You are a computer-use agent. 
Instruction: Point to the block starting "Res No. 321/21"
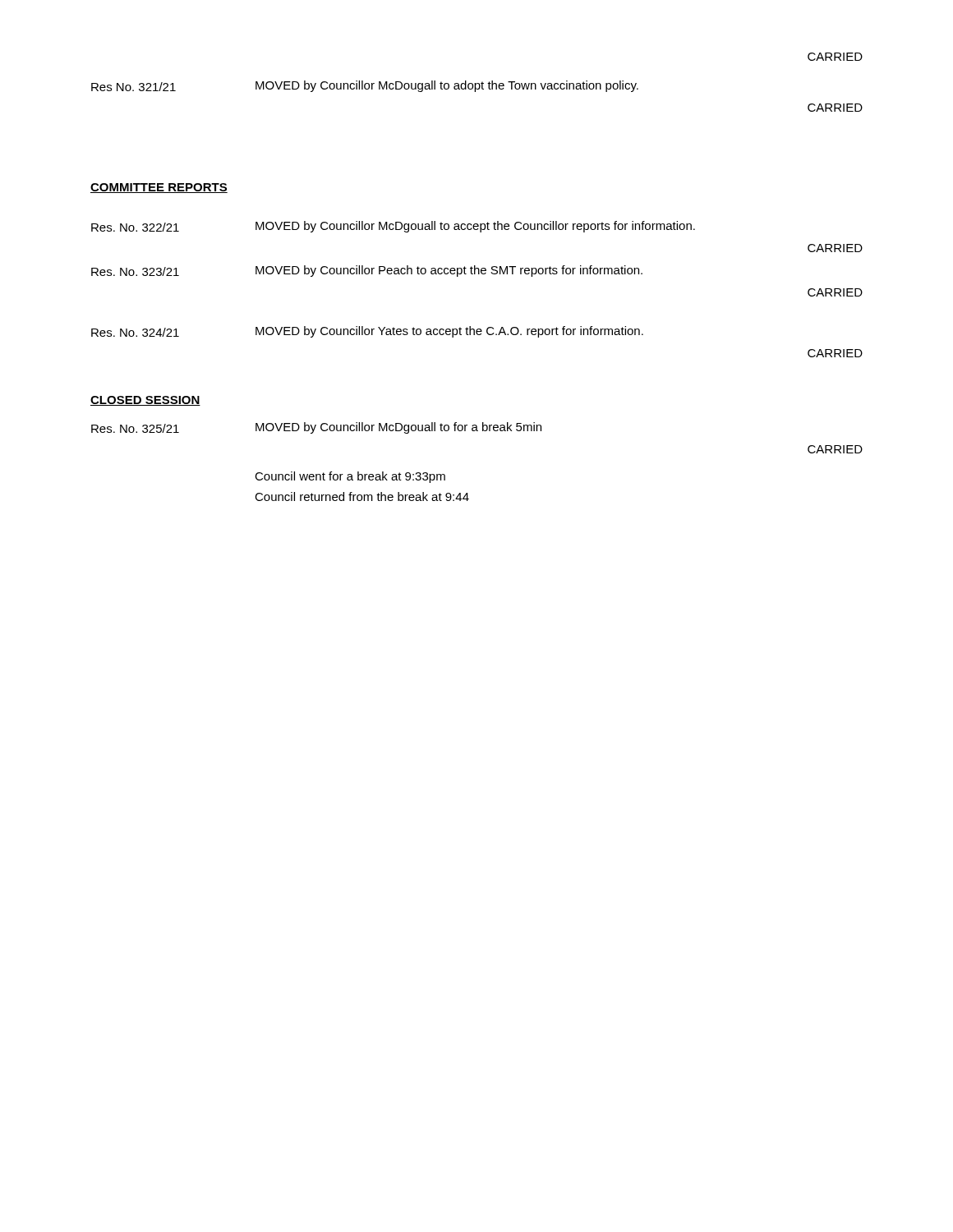[x=476, y=86]
